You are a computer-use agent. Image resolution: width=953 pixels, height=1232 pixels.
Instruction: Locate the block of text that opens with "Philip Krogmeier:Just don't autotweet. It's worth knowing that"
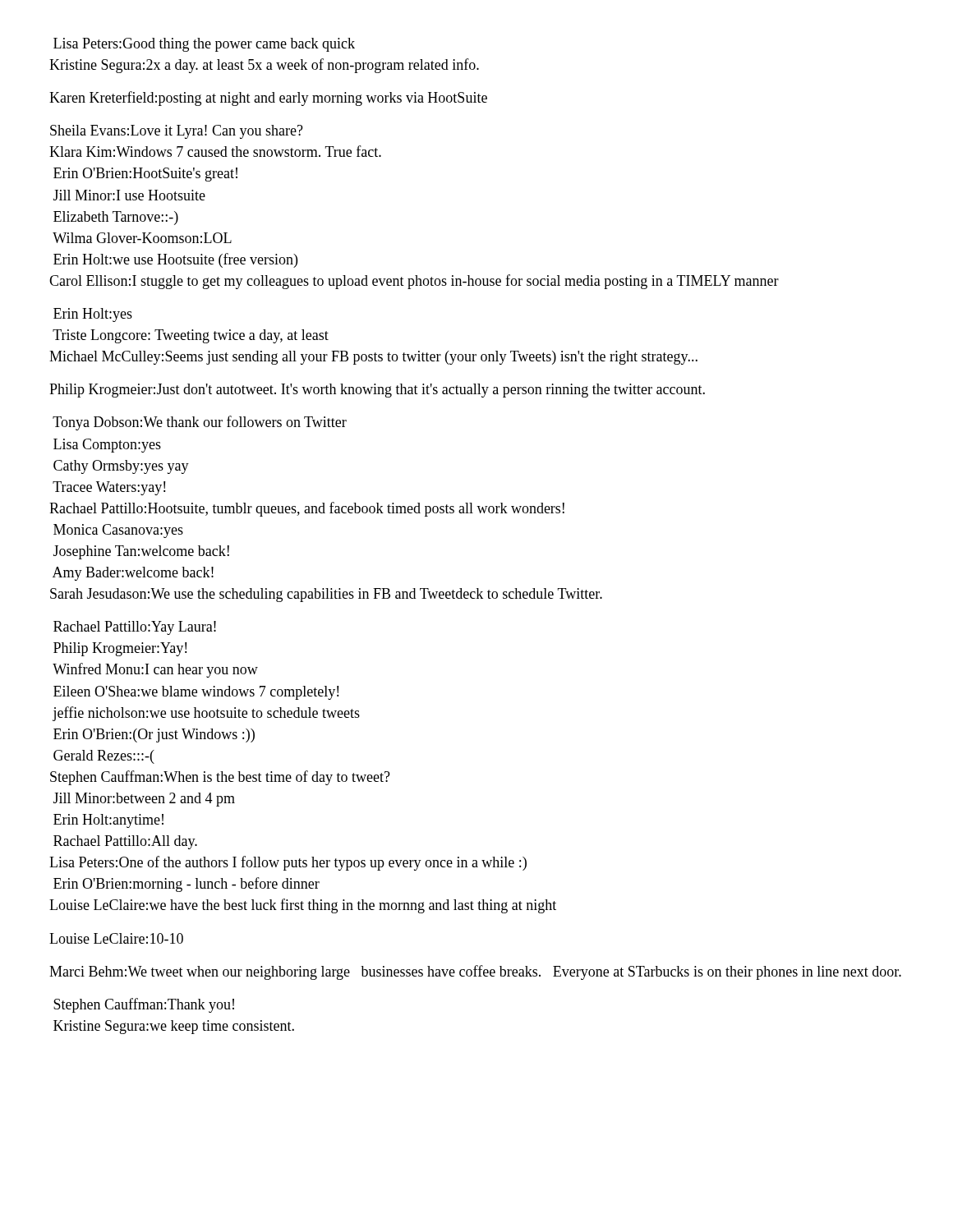(x=378, y=390)
